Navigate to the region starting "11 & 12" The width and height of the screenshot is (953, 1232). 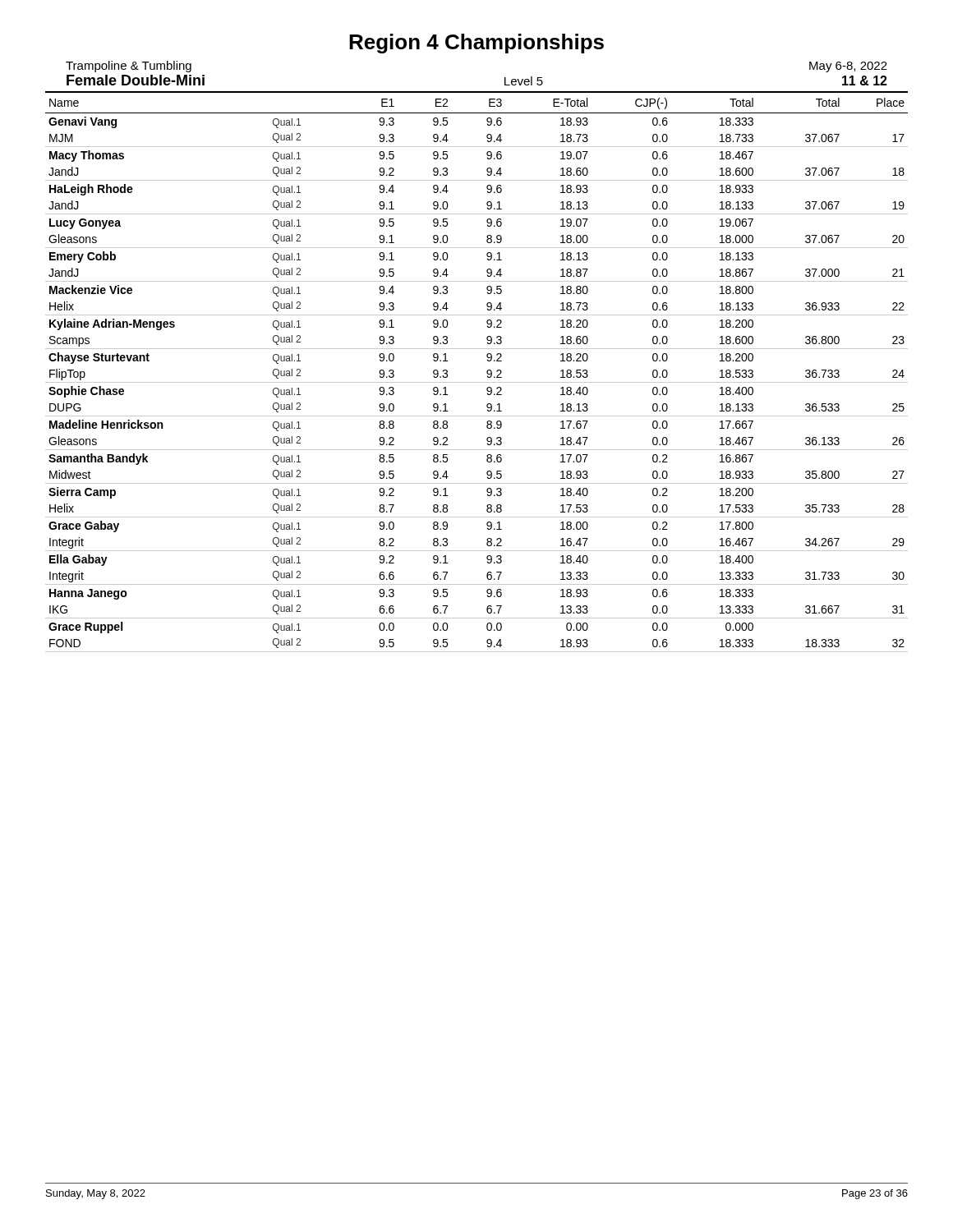pos(864,81)
